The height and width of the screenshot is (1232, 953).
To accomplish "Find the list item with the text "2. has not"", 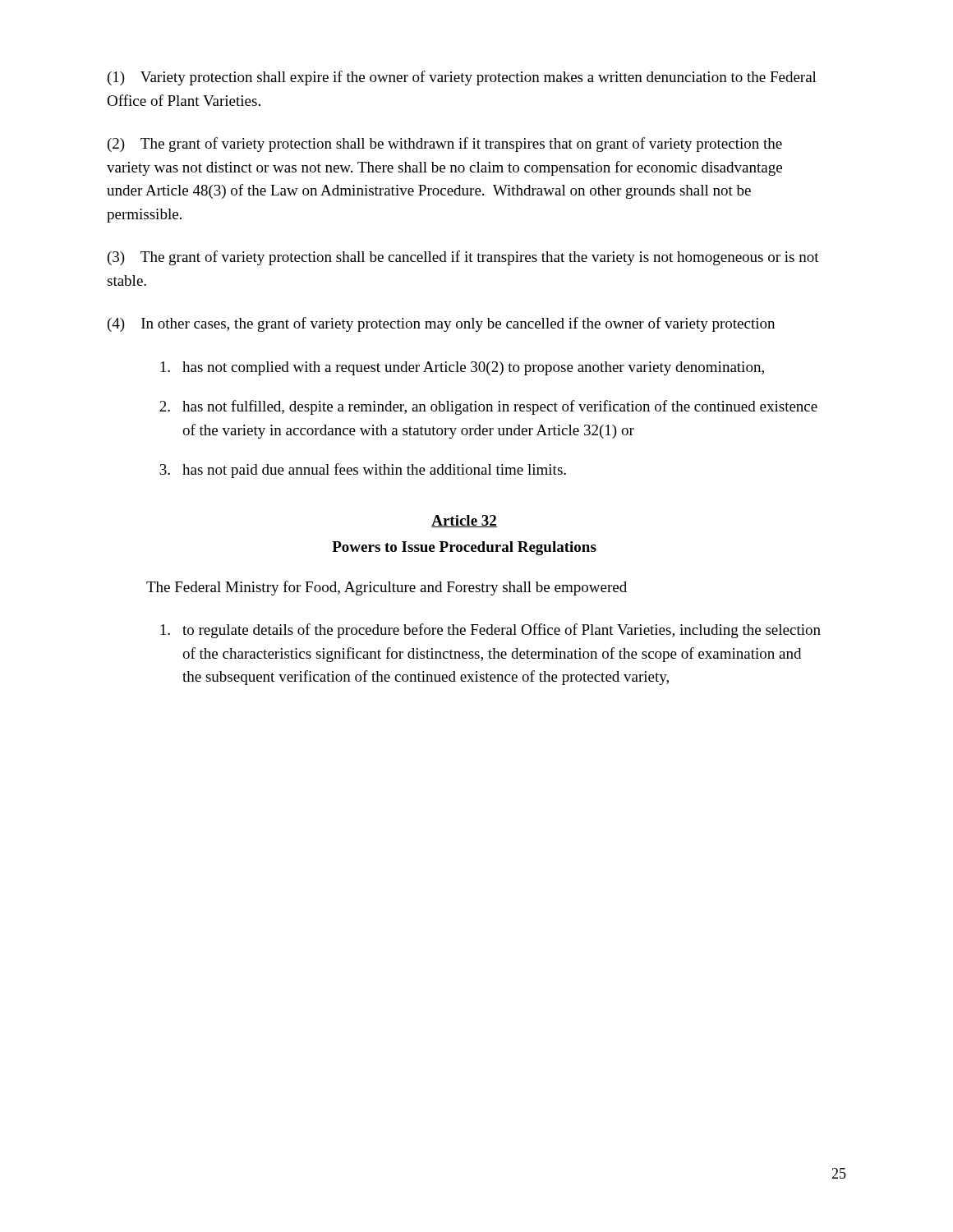I will (476, 419).
